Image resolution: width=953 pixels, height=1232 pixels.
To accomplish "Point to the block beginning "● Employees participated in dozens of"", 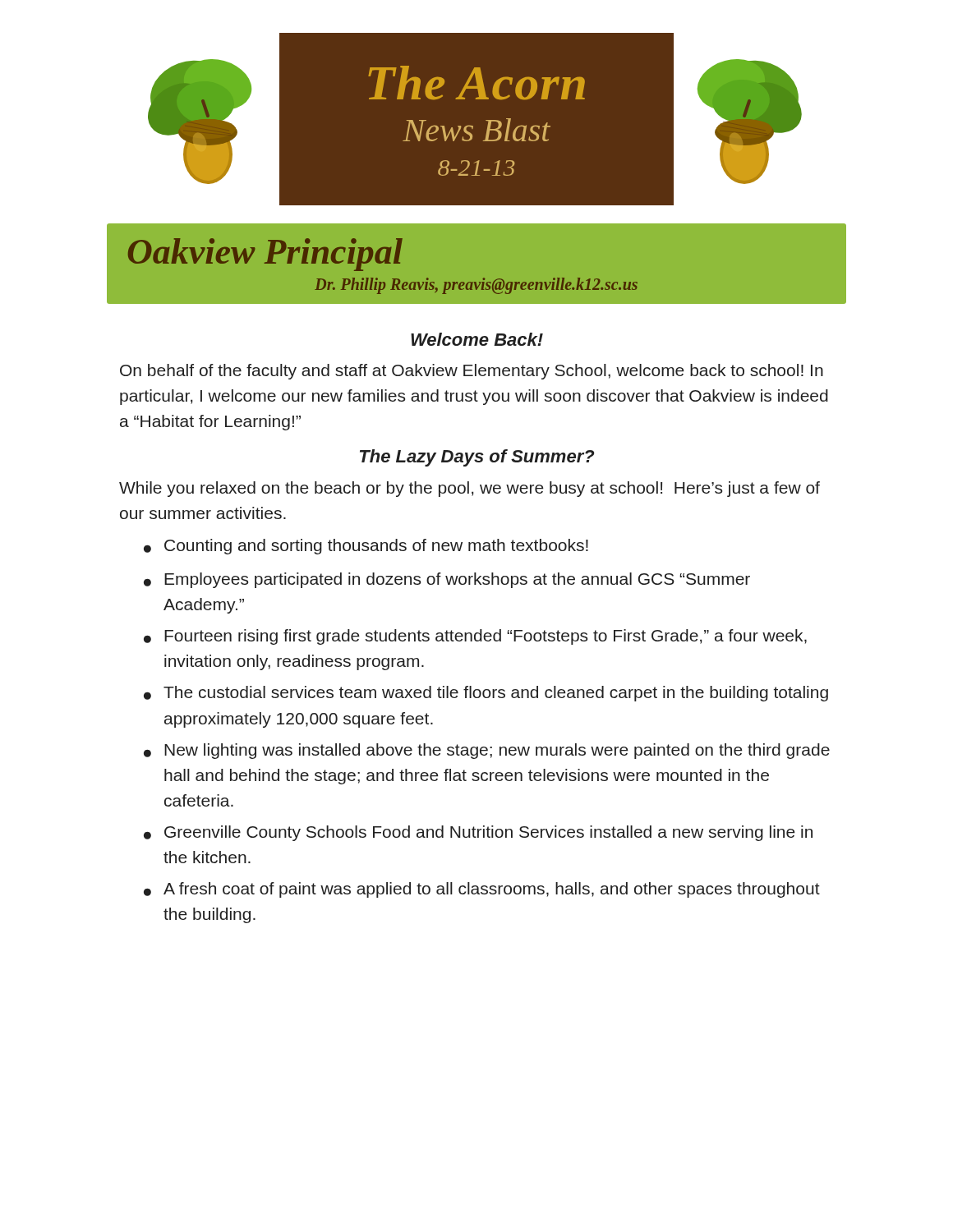I will pyautogui.click(x=488, y=592).
